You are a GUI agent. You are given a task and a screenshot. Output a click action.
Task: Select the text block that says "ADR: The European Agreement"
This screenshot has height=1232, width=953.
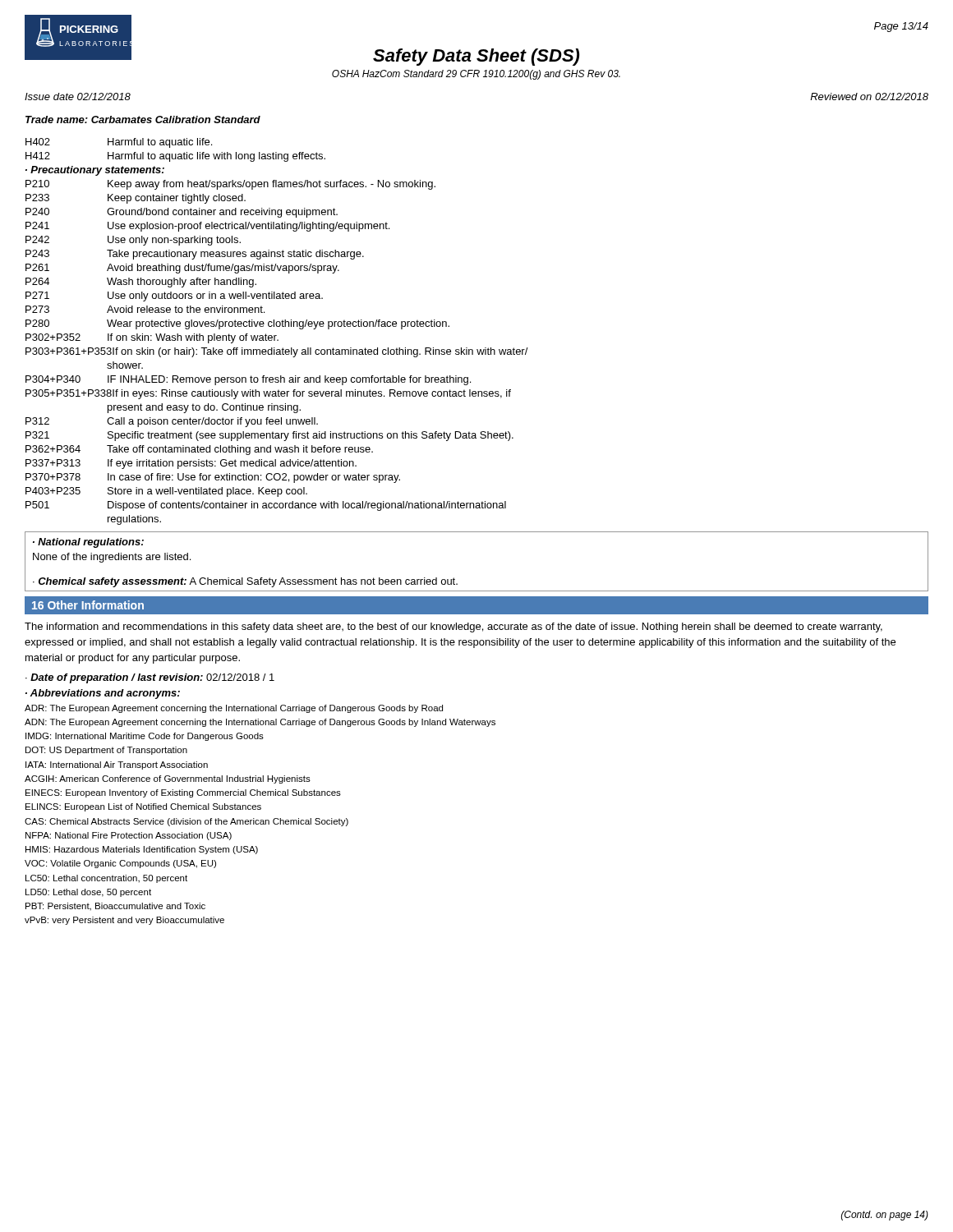pyautogui.click(x=260, y=814)
